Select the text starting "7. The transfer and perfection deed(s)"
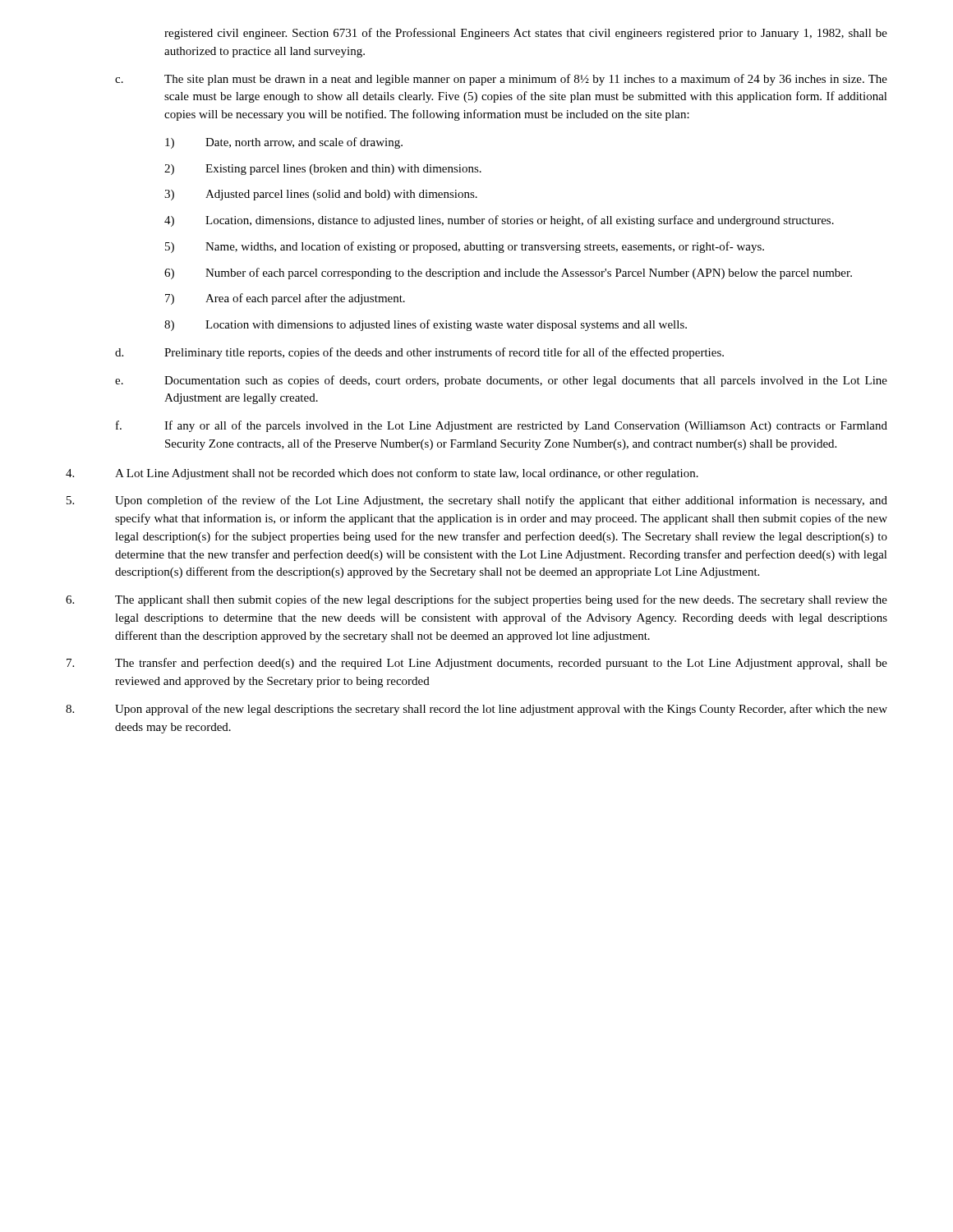The height and width of the screenshot is (1232, 953). point(476,673)
